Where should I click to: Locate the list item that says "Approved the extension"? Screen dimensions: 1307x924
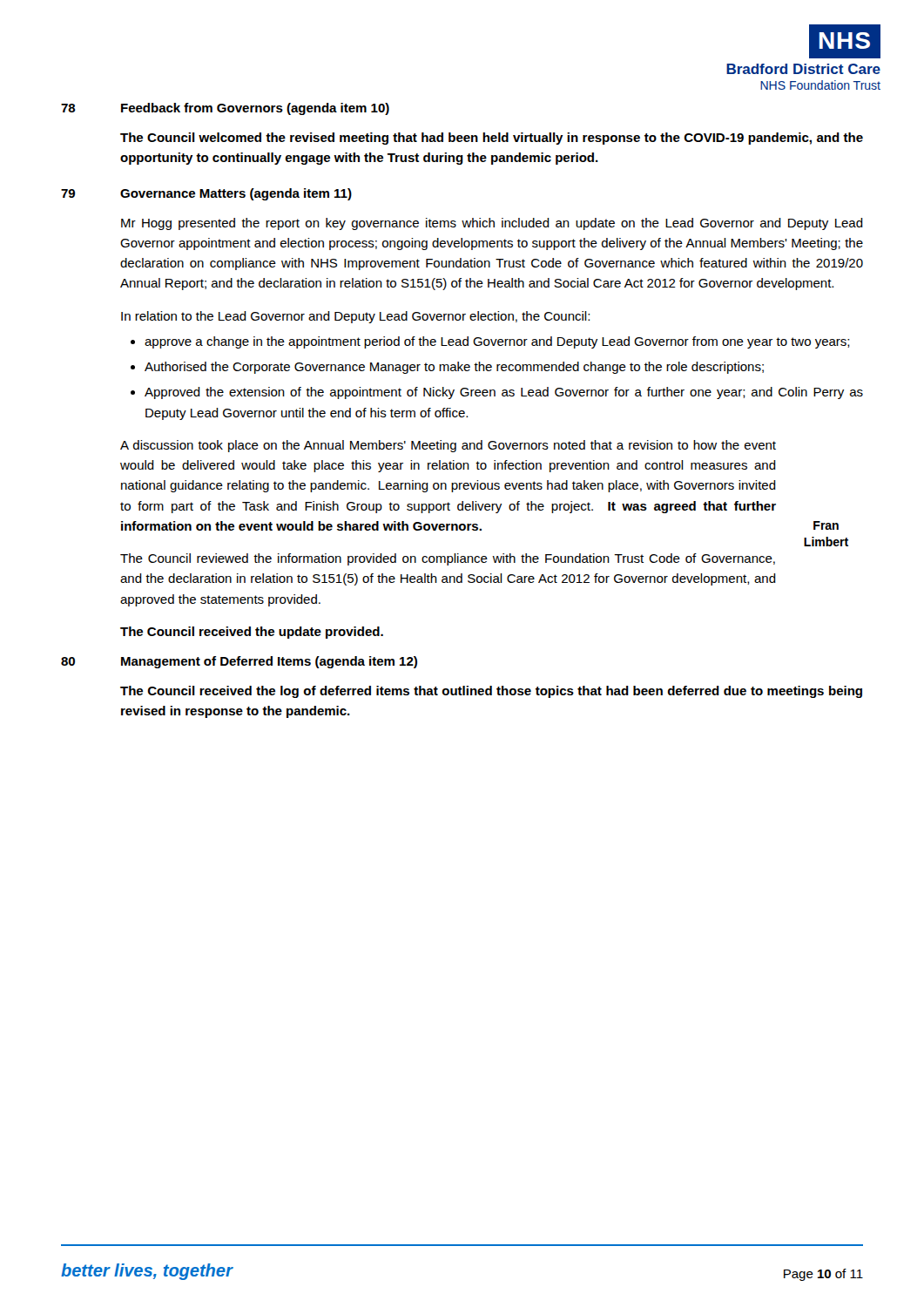click(504, 402)
